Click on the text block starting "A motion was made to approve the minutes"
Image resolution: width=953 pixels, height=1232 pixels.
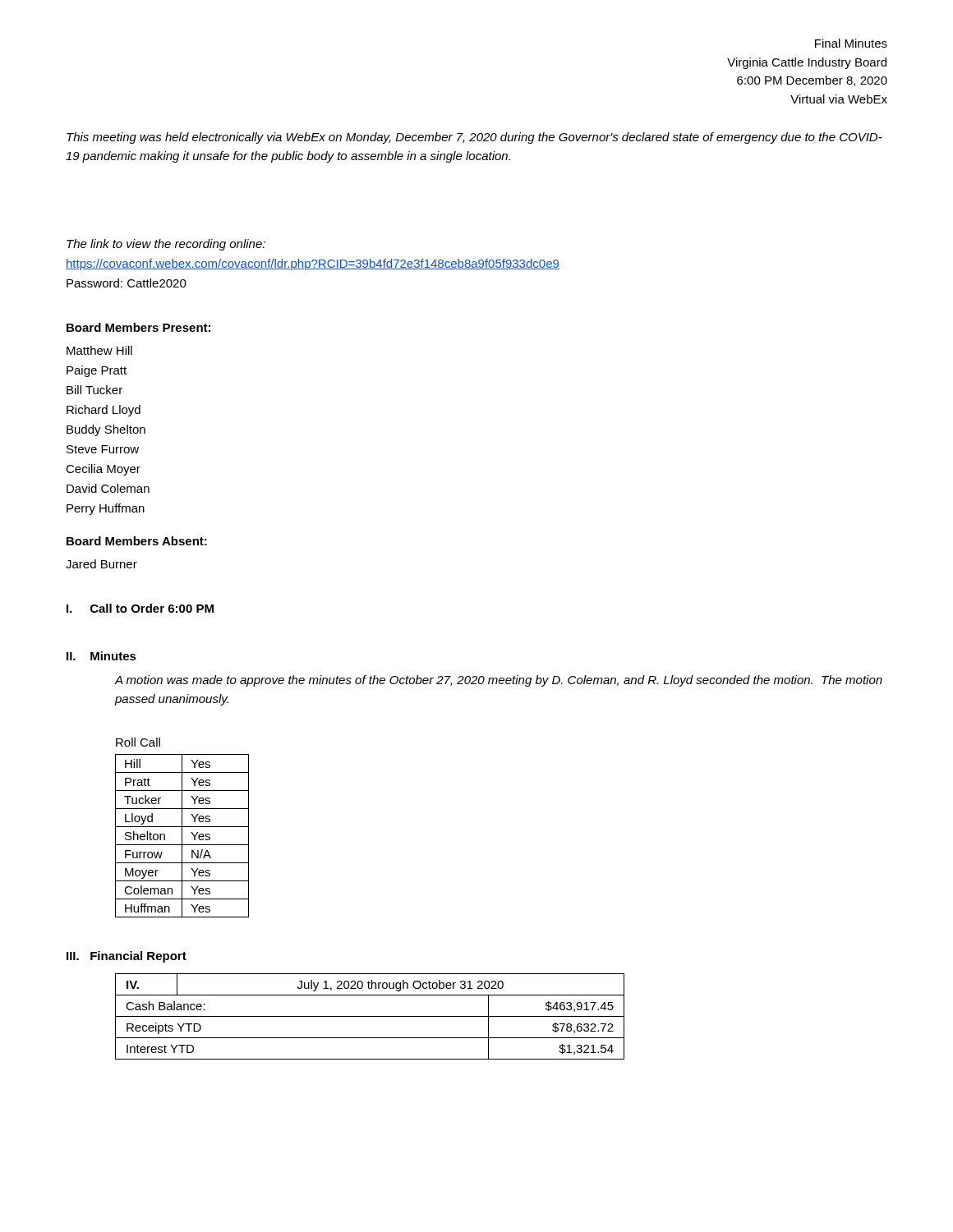pyautogui.click(x=499, y=689)
